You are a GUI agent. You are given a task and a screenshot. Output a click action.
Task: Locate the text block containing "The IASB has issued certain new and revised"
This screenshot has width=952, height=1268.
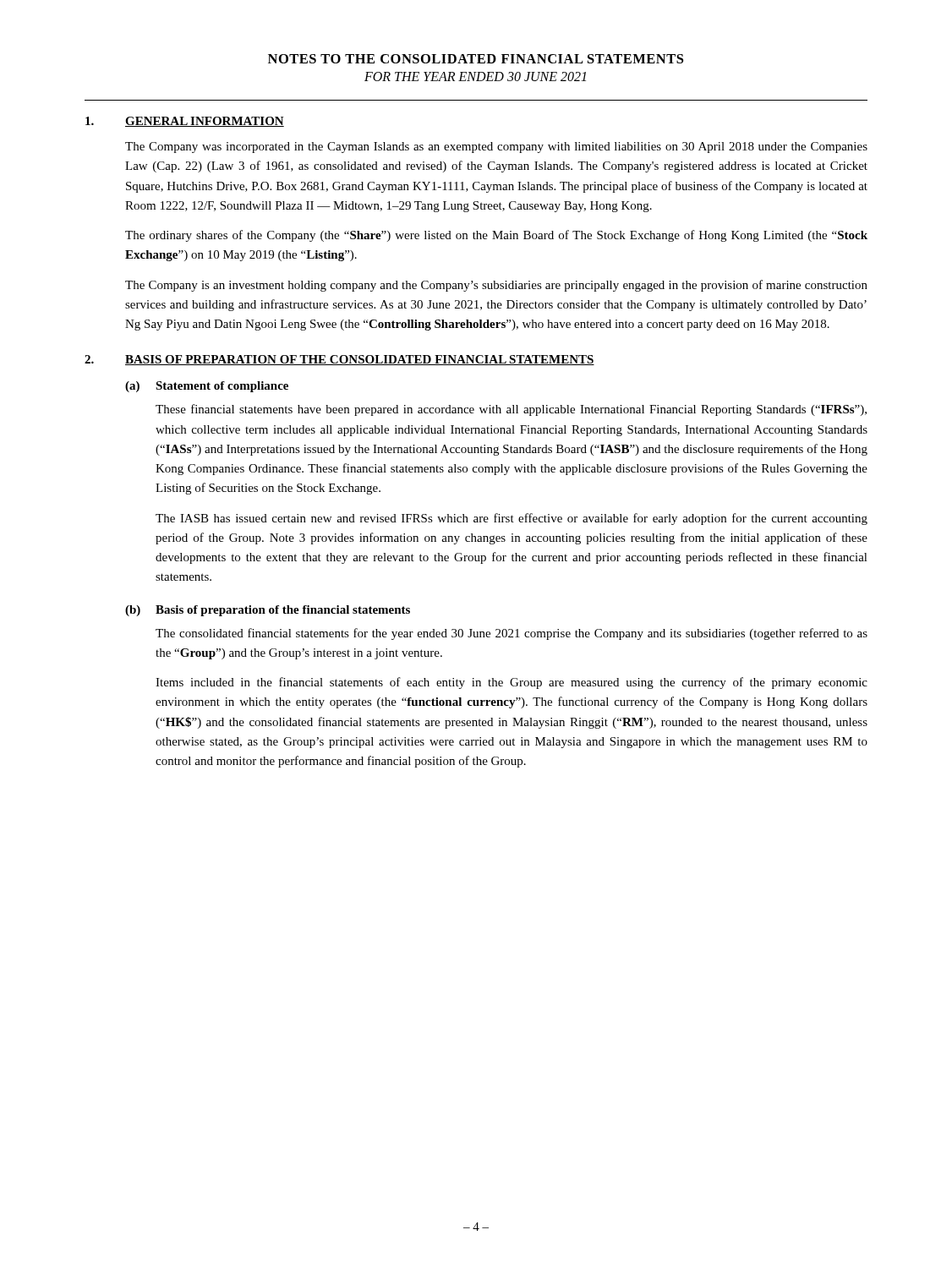pos(512,547)
